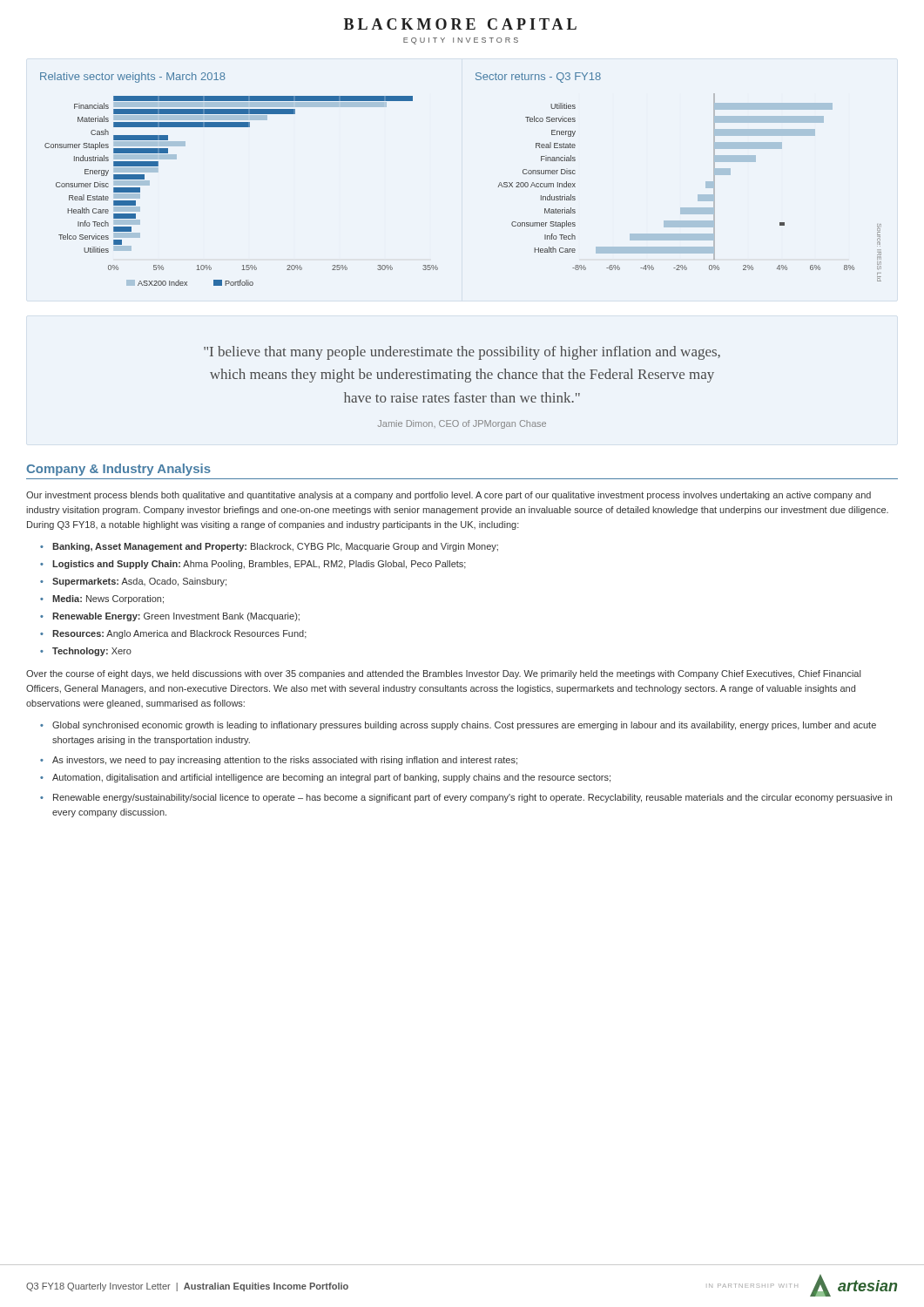This screenshot has width=924, height=1307.
Task: Find the text block starting "Renewable Energy: Green Investment"
Action: (176, 616)
